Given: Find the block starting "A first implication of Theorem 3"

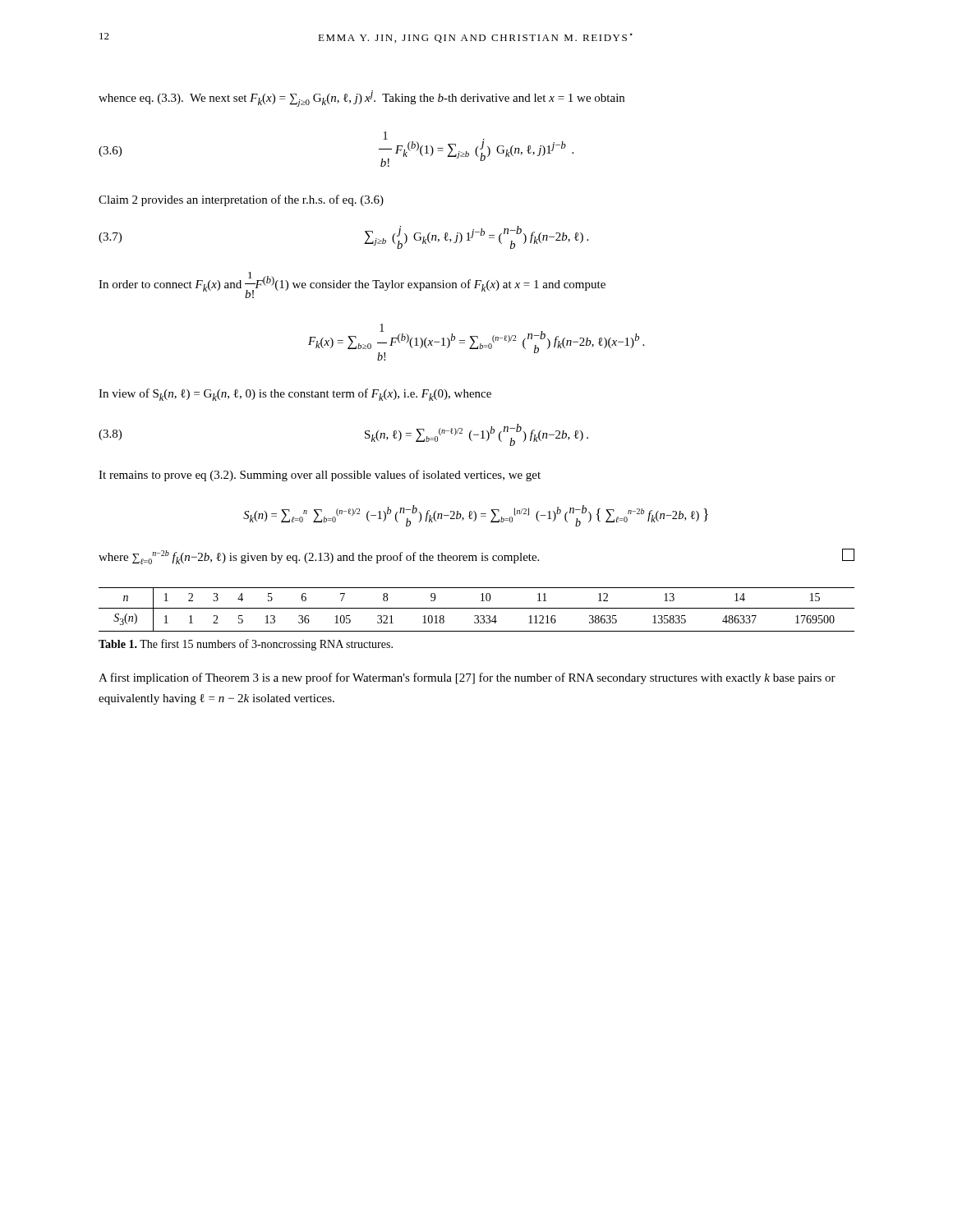Looking at the screenshot, I should (467, 688).
